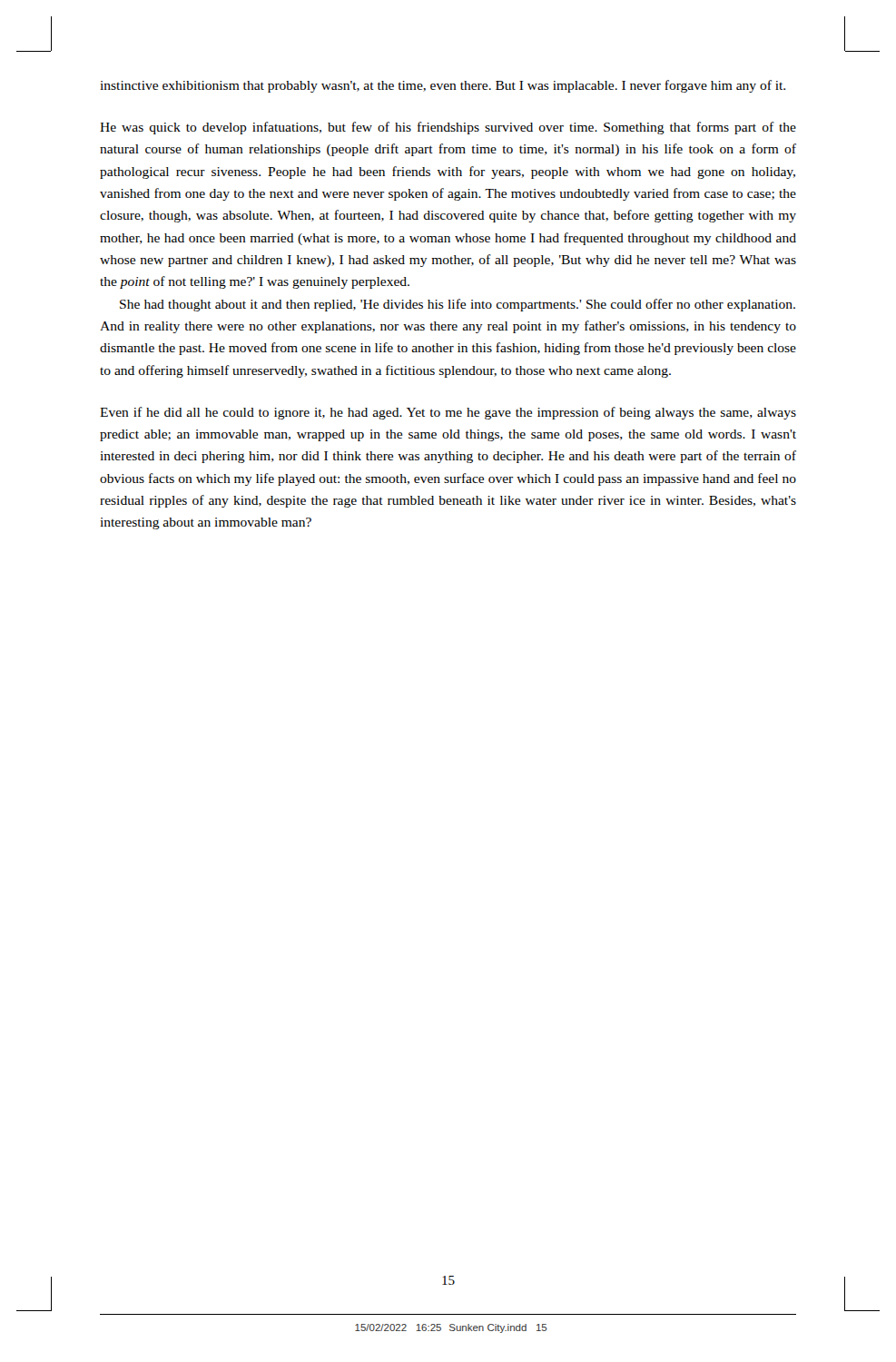The height and width of the screenshot is (1362, 896).
Task: Find the text block starting "He was quick to develop"
Action: pos(448,248)
